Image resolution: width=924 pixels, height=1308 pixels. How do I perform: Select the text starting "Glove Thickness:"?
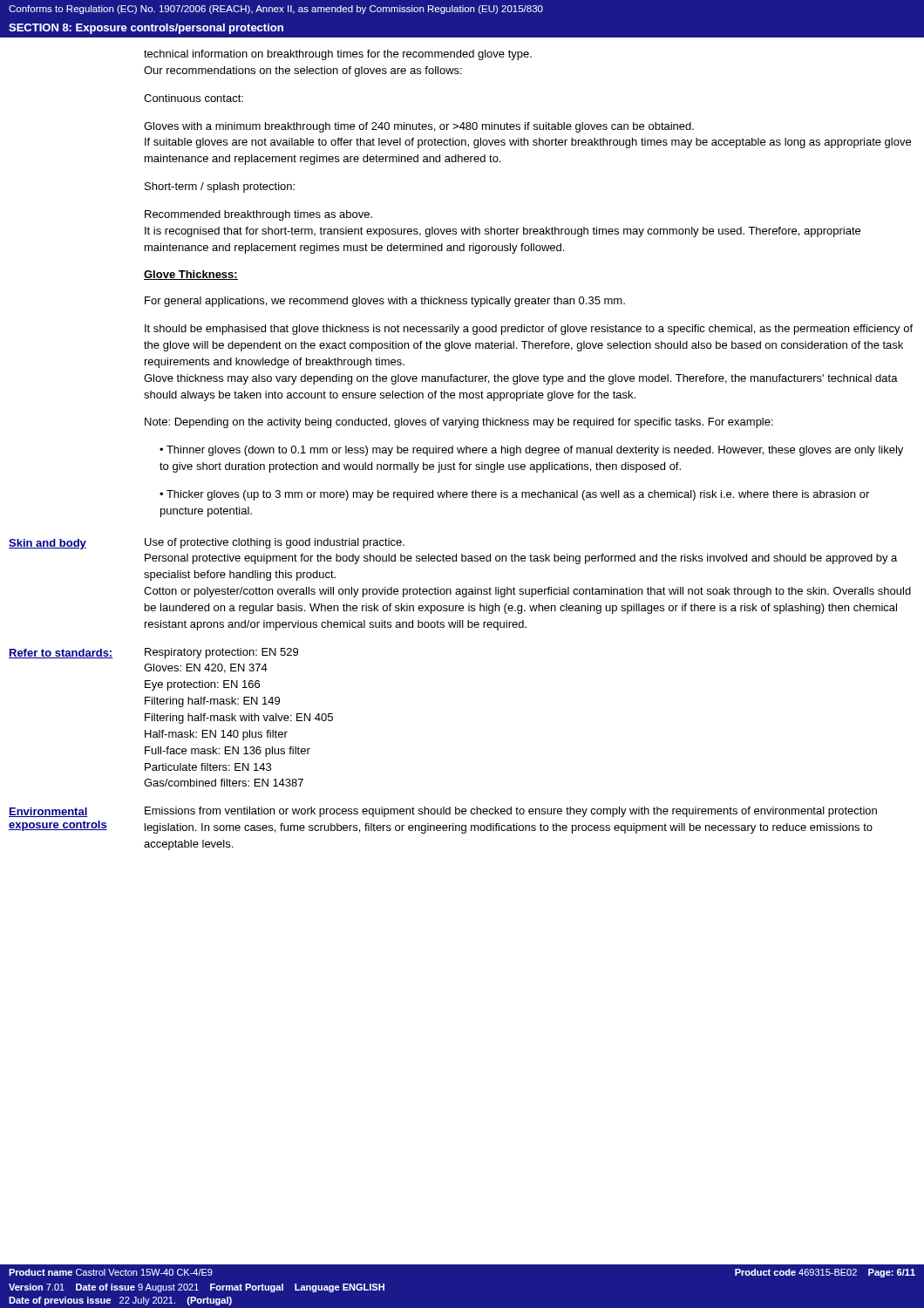pos(191,275)
